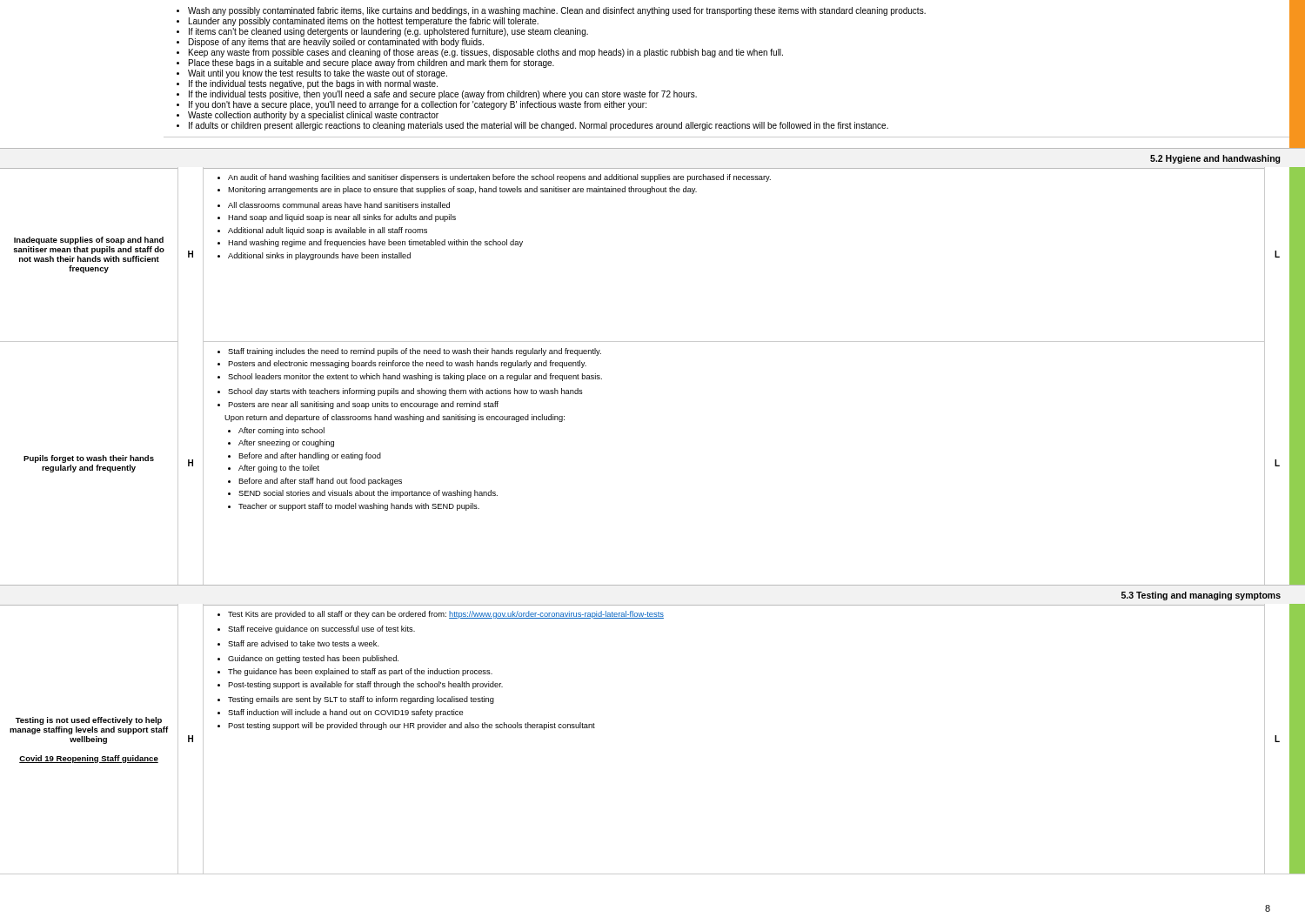Locate the list item with the text "Wait until you know the test results"

[x=318, y=74]
